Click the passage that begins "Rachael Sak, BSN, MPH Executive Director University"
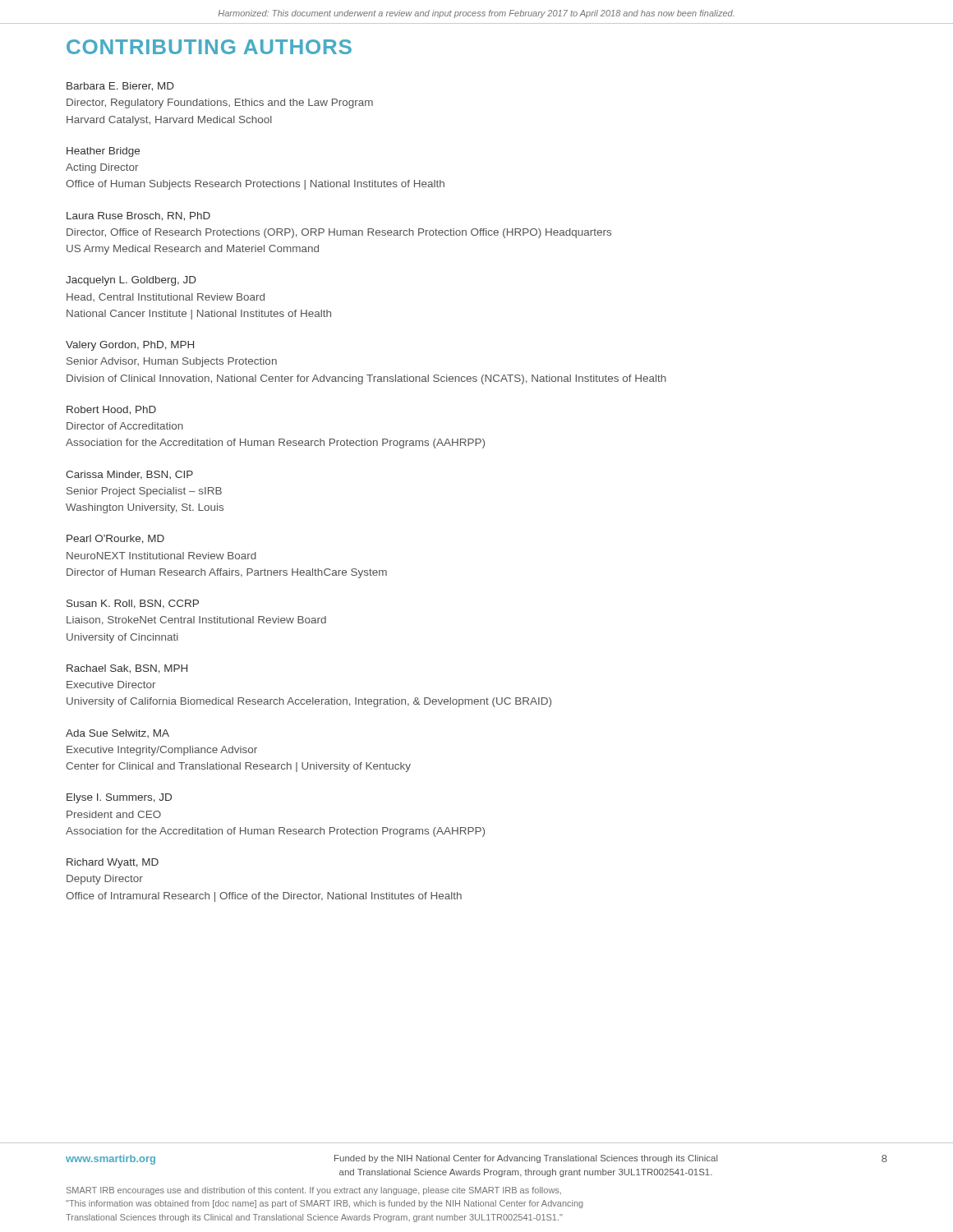Screen dimensions: 1232x953 pyautogui.click(x=127, y=669)
